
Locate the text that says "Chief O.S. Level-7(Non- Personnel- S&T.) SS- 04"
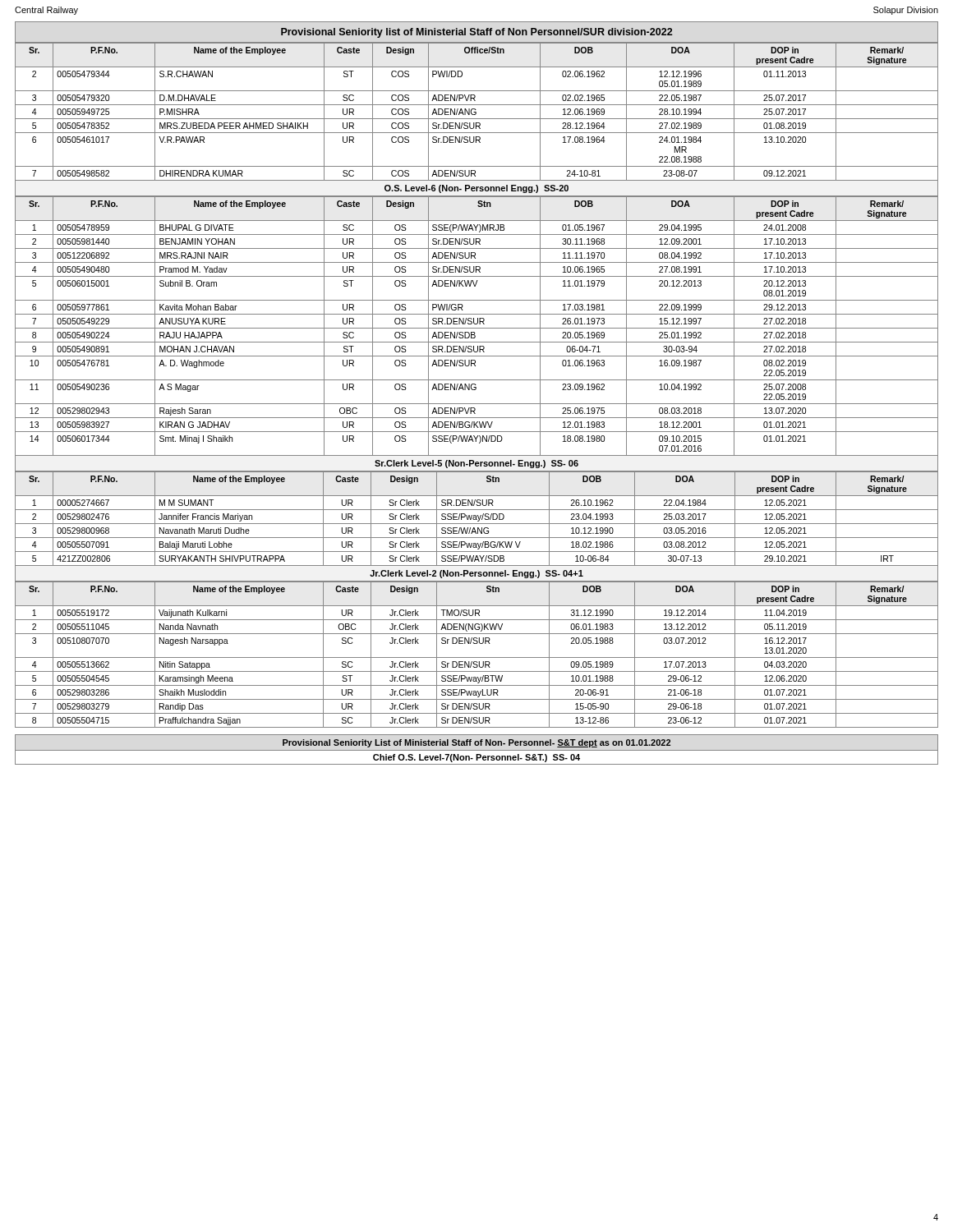coord(476,757)
